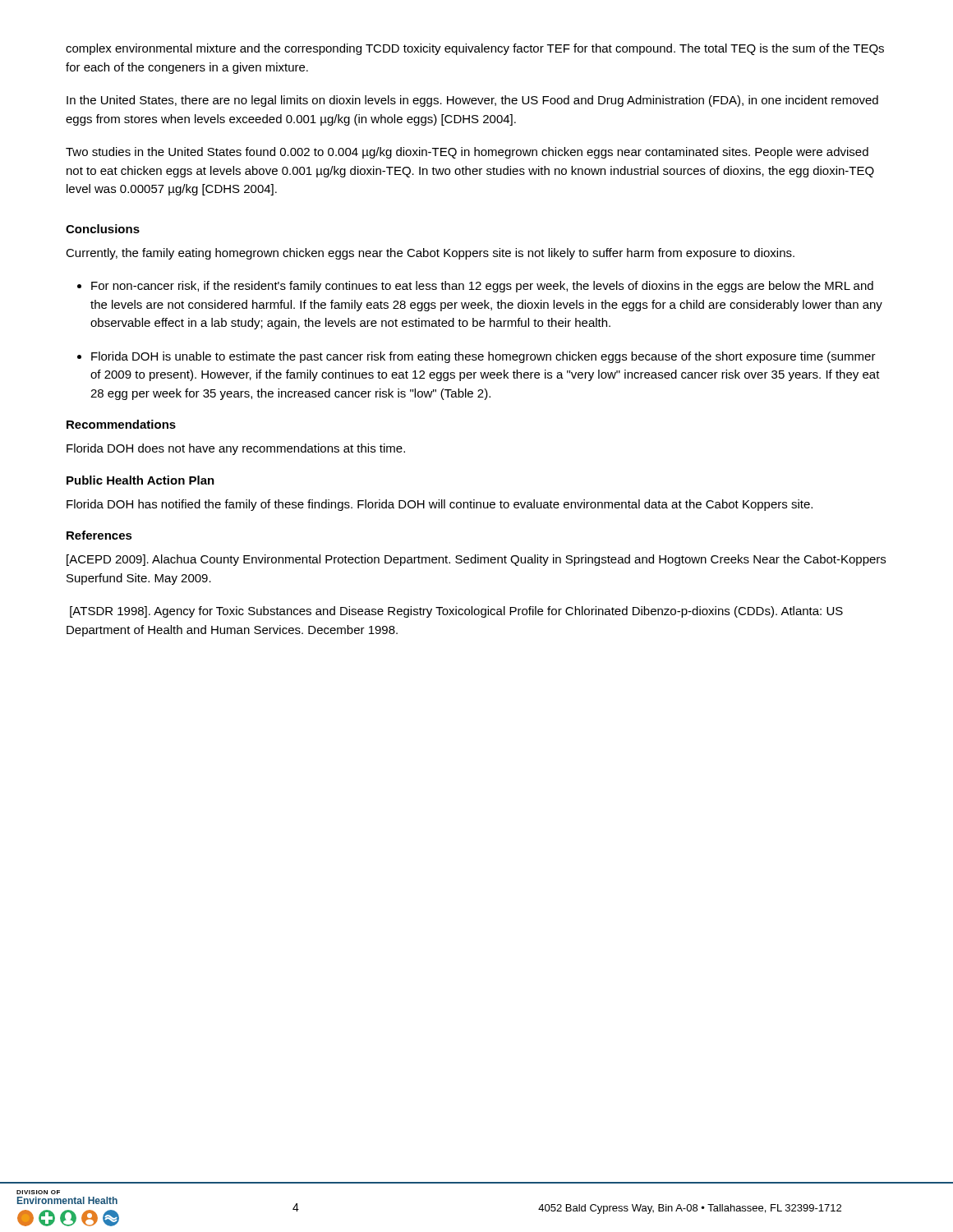This screenshot has height=1232, width=953.
Task: Locate the element starting "Two studies in the United States found"
Action: 470,170
